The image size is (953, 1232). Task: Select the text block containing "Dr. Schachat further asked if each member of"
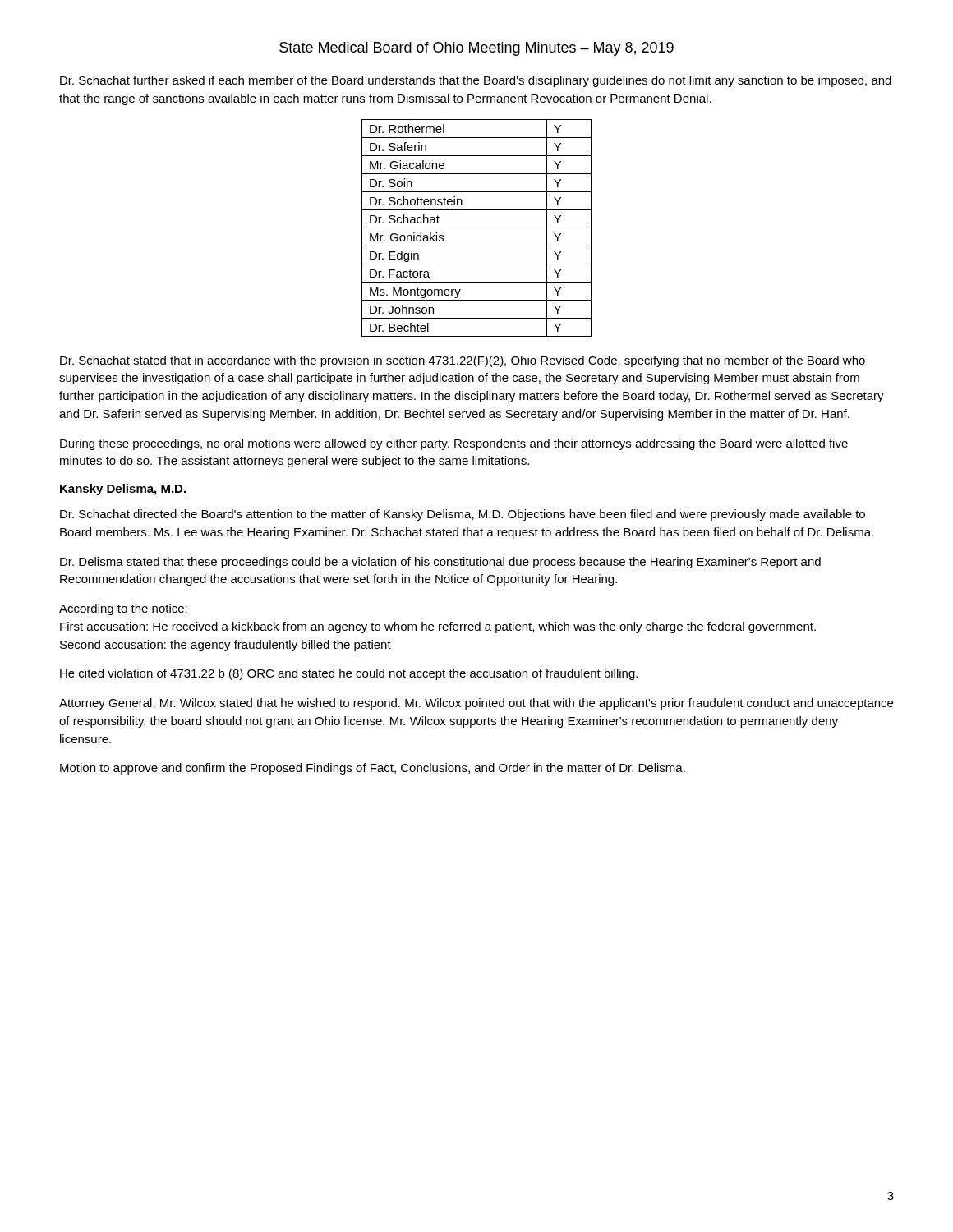(x=475, y=89)
